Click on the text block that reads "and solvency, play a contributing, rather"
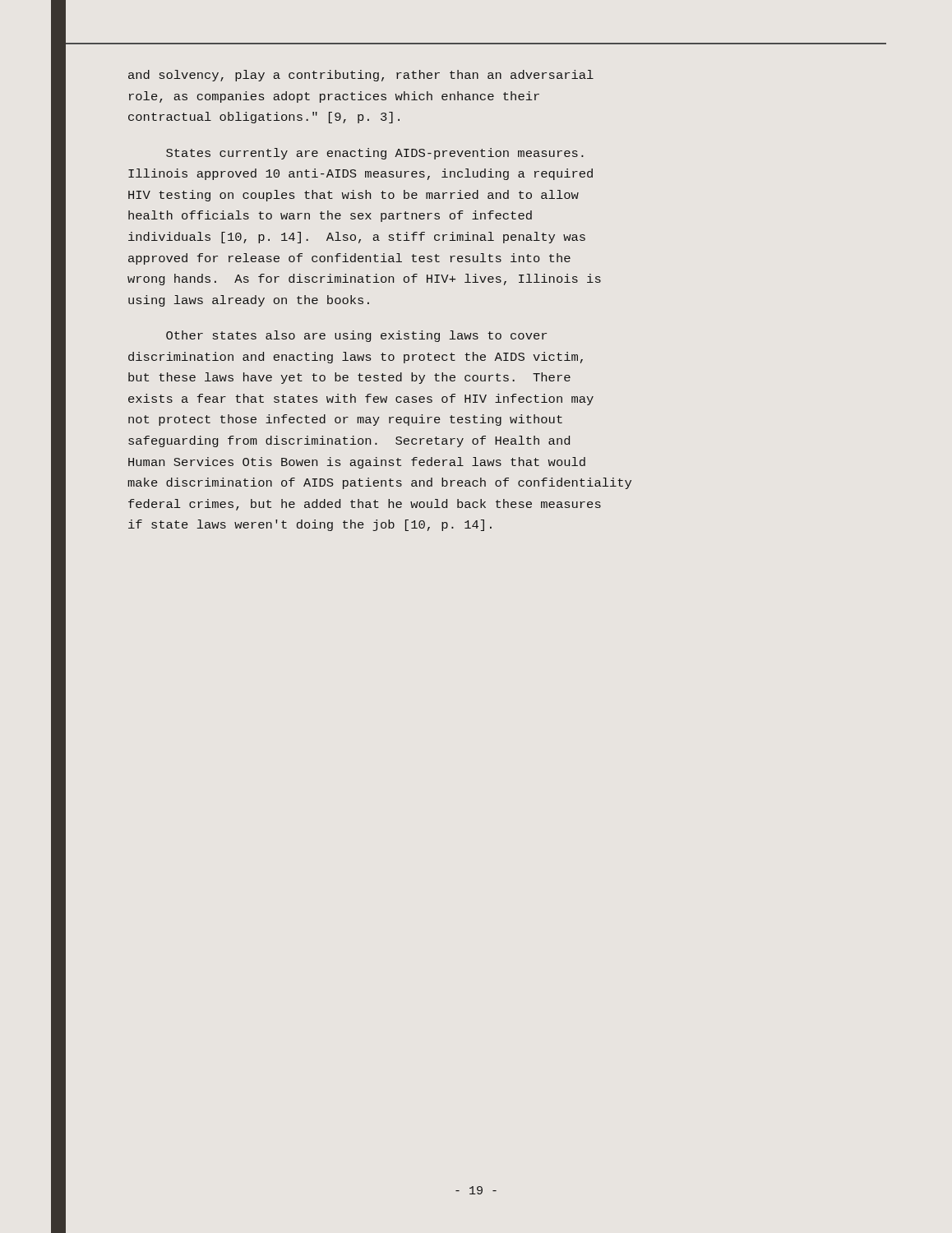This screenshot has height=1233, width=952. (495, 97)
